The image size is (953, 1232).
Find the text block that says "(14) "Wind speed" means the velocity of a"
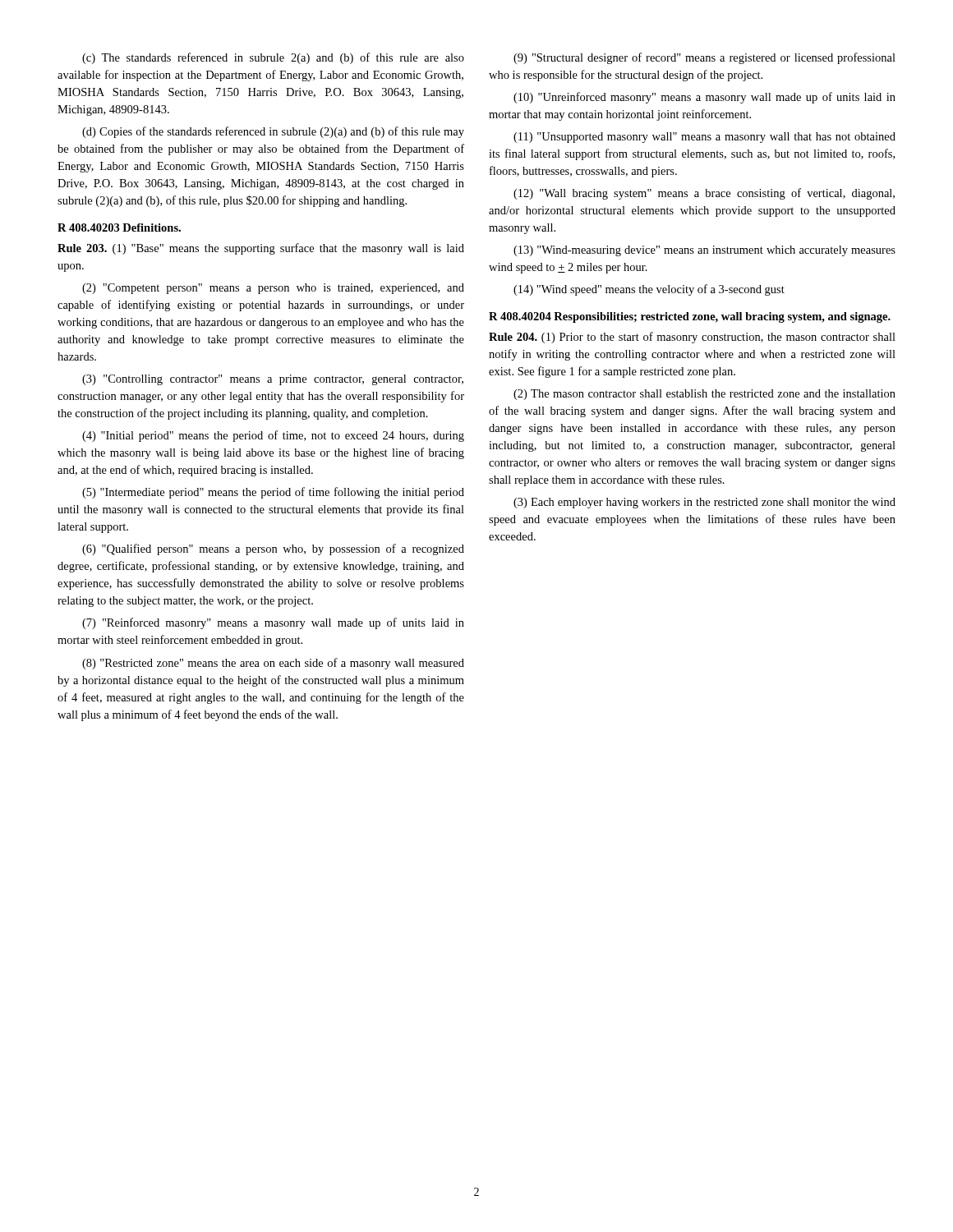pos(692,290)
